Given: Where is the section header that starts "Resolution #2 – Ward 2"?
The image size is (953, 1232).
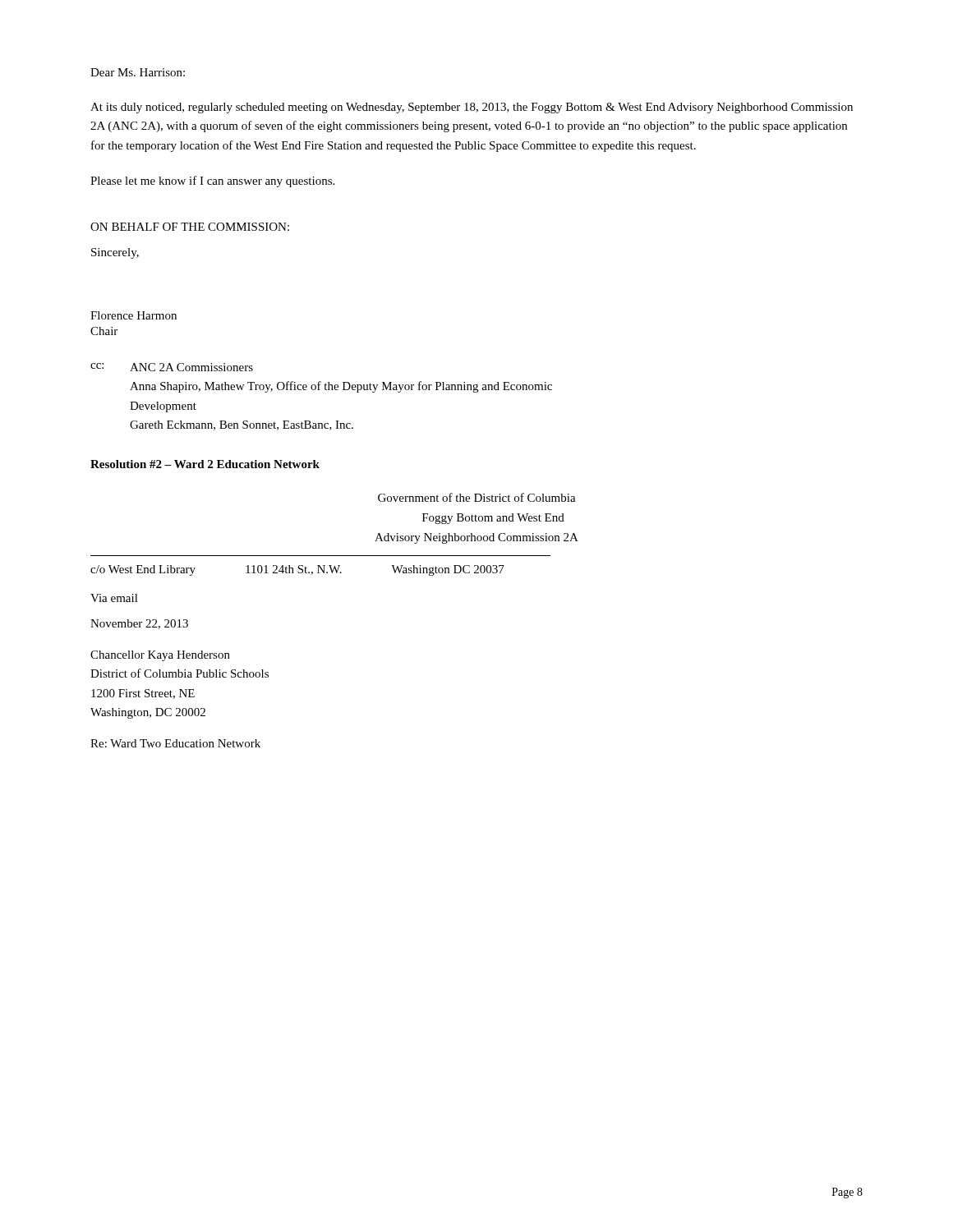Looking at the screenshot, I should pos(205,464).
